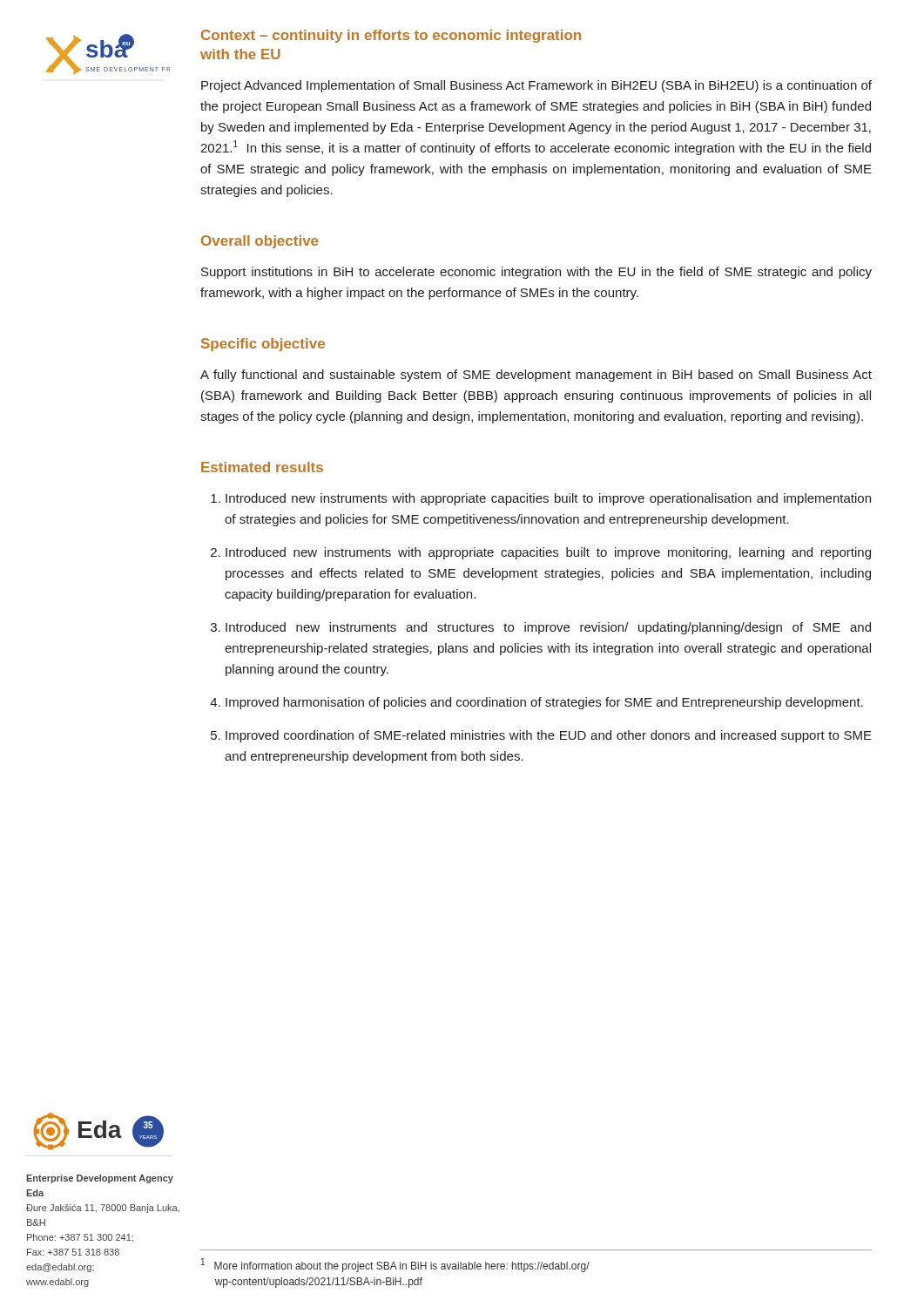
Task: Locate the section header with the text "Specific objective"
Action: (263, 344)
